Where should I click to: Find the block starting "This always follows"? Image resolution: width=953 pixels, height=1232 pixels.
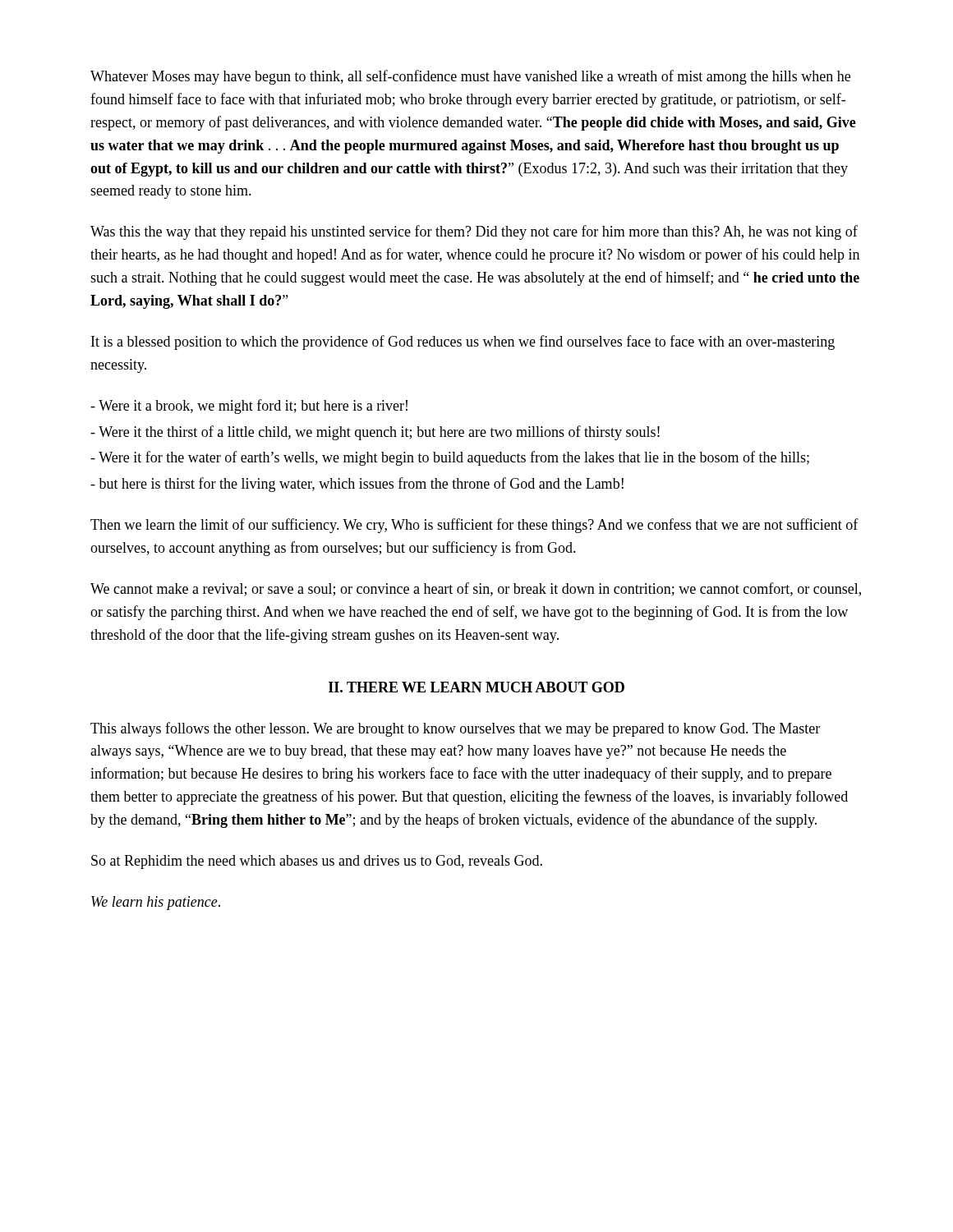pos(469,774)
